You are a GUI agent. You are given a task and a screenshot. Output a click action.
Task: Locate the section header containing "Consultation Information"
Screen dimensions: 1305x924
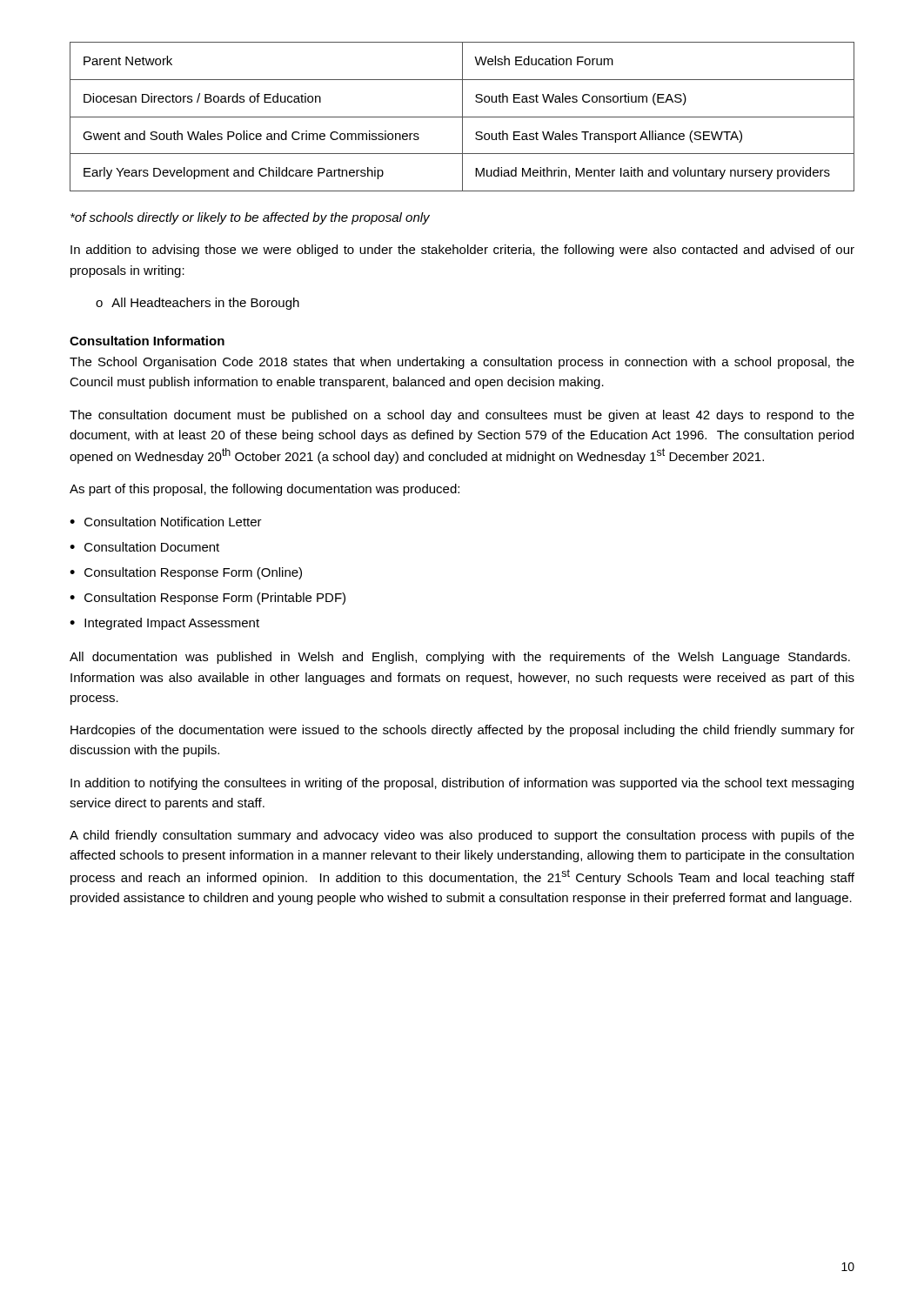[x=147, y=341]
